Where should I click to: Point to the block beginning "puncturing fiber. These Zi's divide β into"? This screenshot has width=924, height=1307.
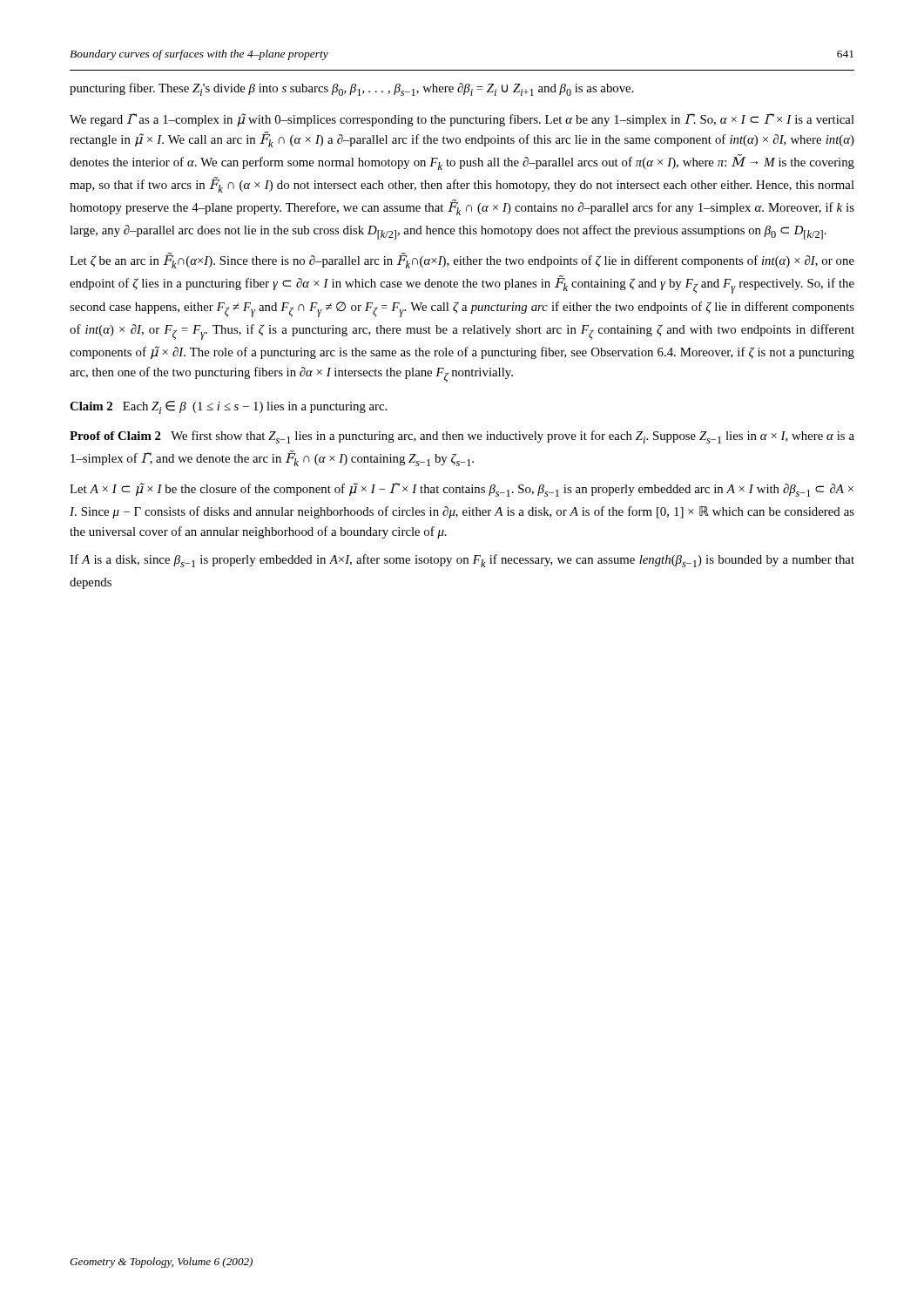(x=462, y=90)
